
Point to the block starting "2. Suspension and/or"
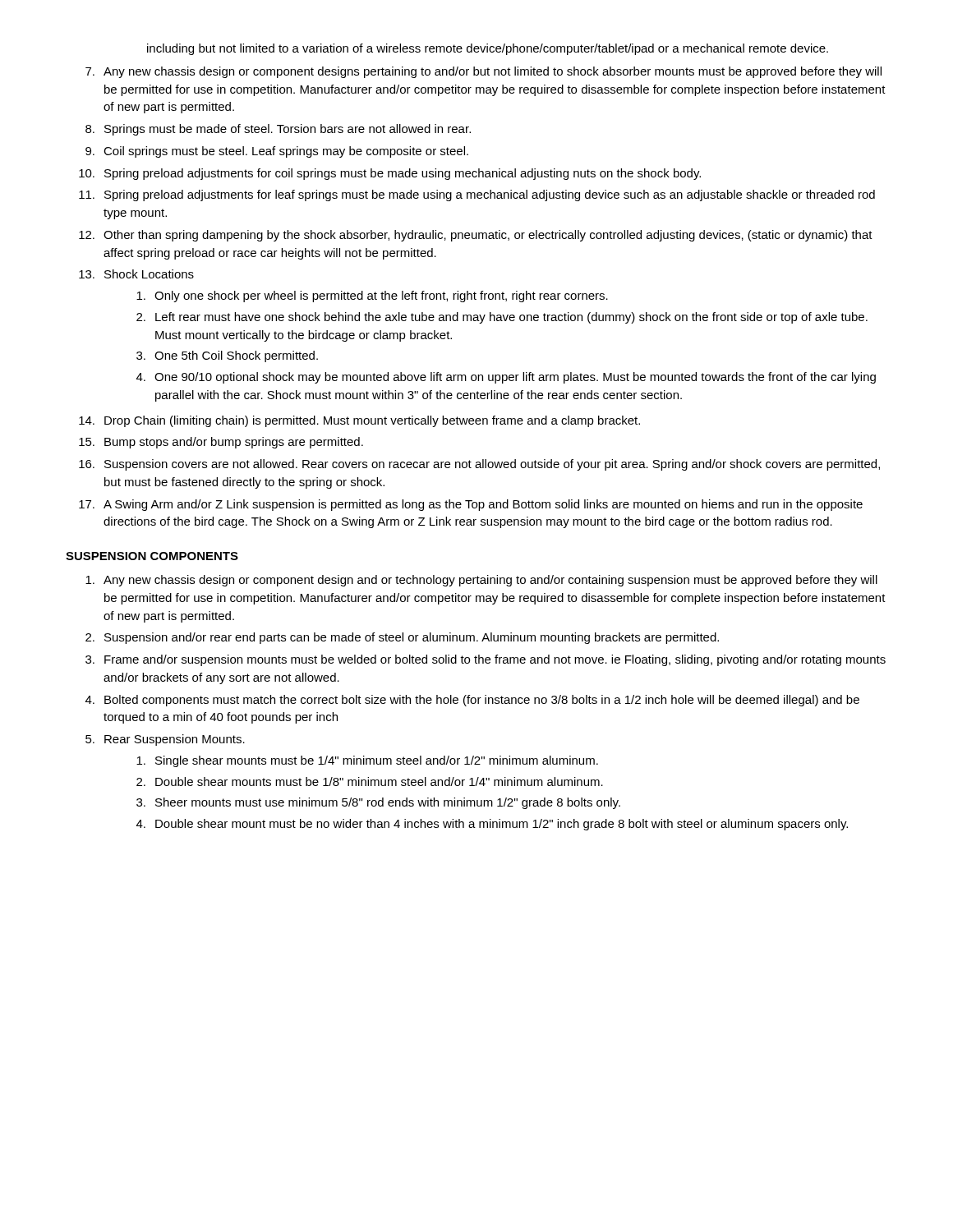click(476, 637)
